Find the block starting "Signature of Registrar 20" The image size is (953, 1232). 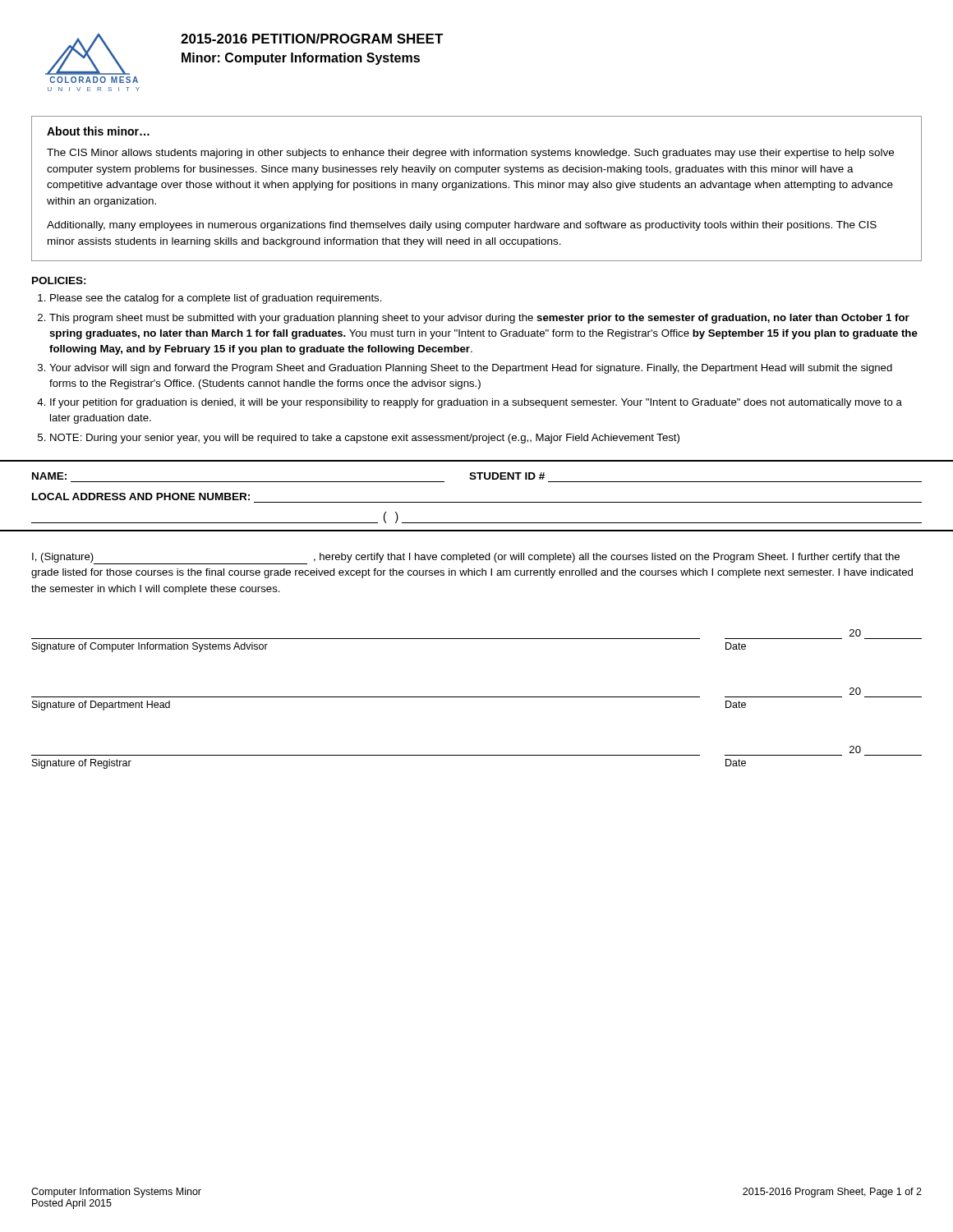[x=476, y=754]
